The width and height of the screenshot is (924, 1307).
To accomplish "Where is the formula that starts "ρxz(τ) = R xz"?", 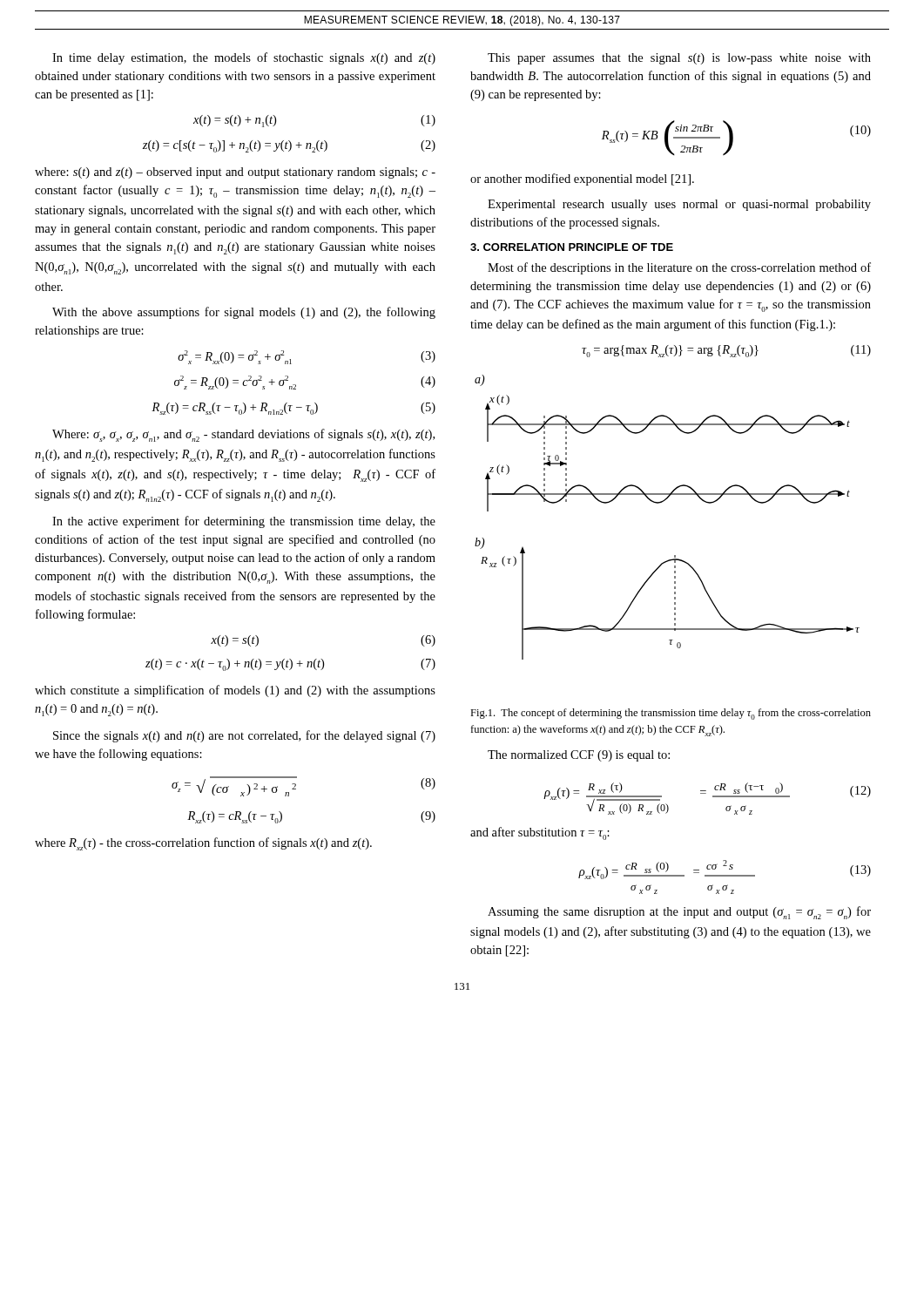I will click(708, 794).
